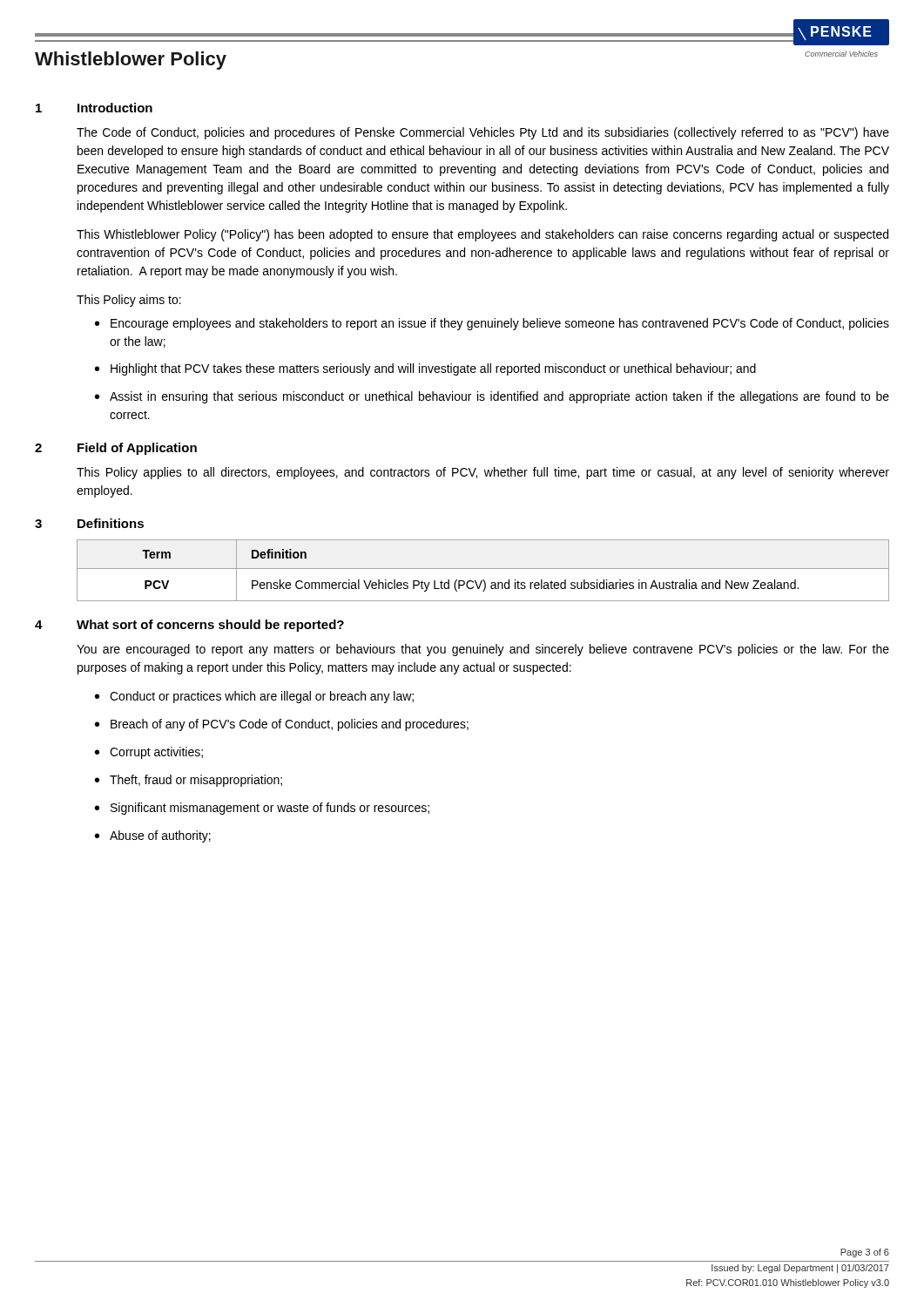Click on the text block that reads "The Code of Conduct, policies"

click(x=483, y=169)
